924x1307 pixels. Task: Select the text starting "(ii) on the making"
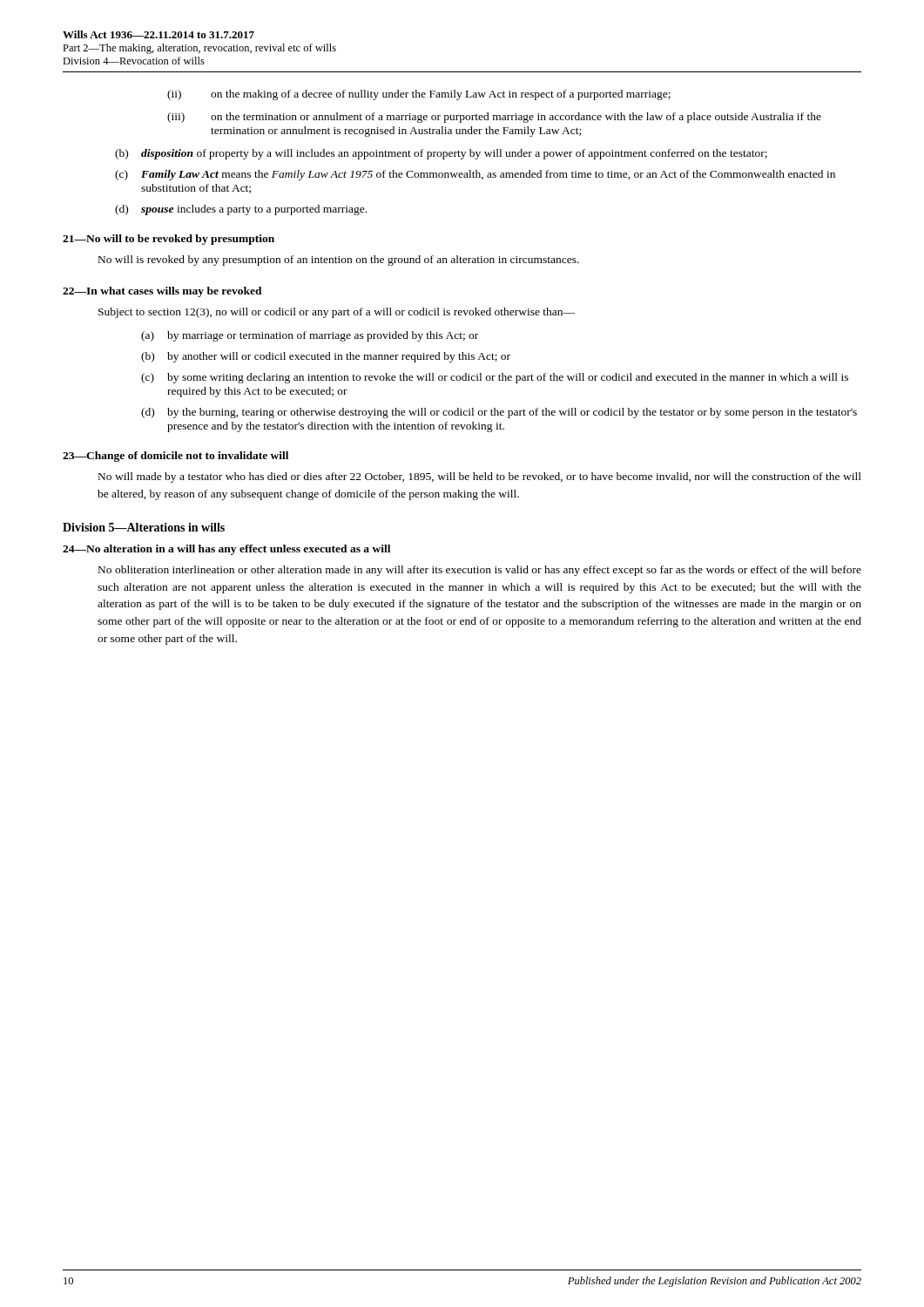[419, 94]
